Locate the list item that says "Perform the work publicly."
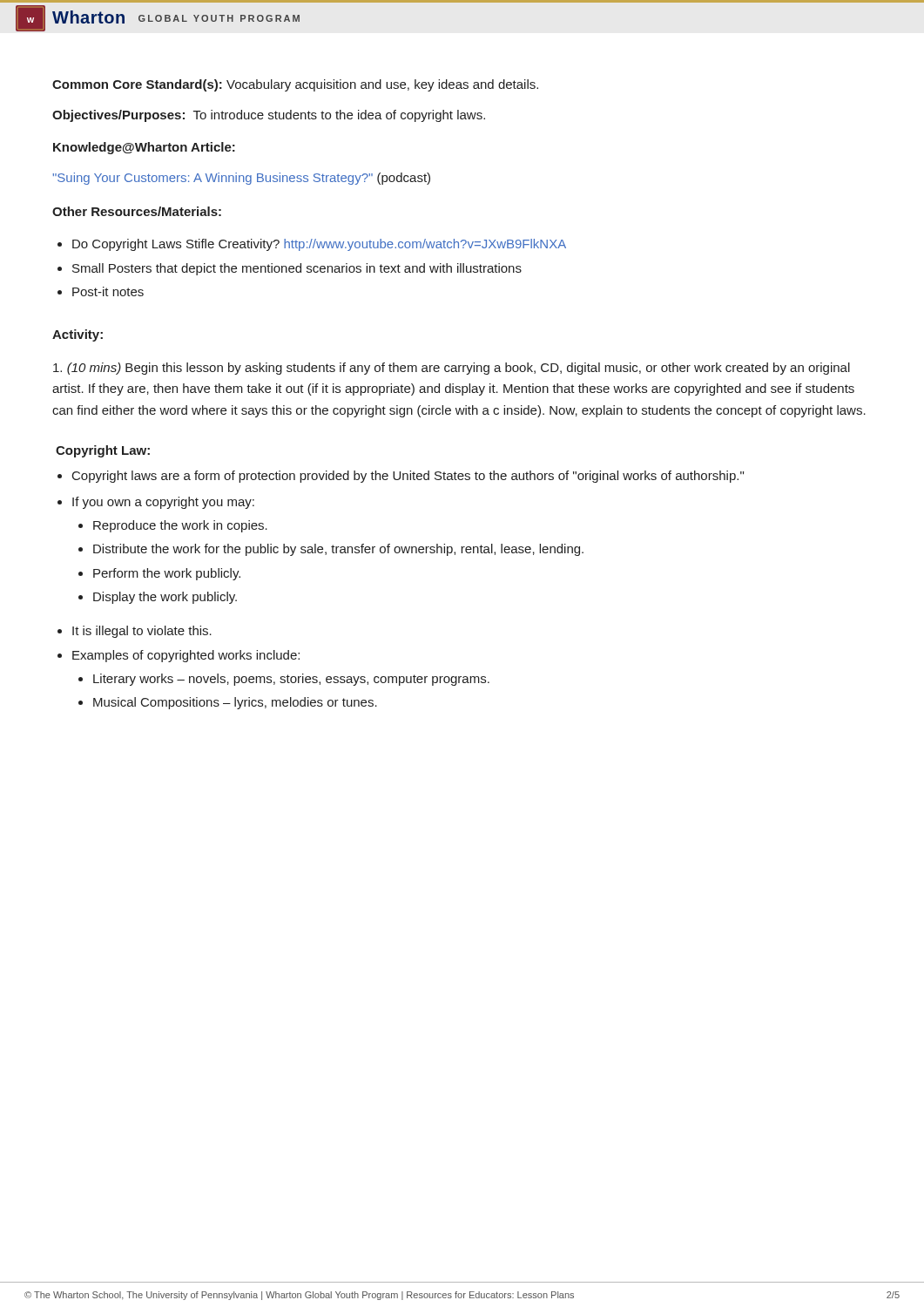This screenshot has width=924, height=1307. tap(167, 573)
